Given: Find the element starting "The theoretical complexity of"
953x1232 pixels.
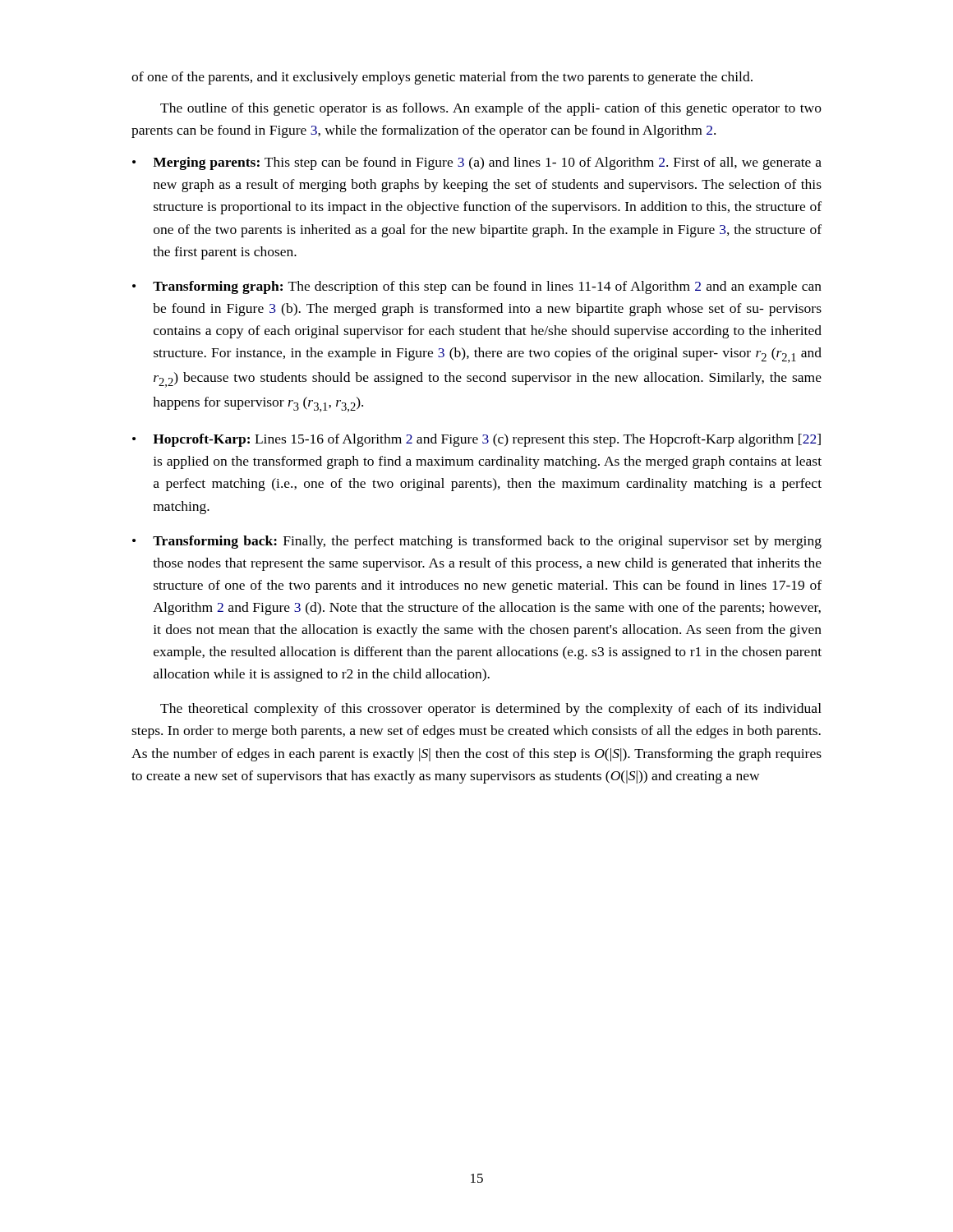Looking at the screenshot, I should (x=476, y=742).
